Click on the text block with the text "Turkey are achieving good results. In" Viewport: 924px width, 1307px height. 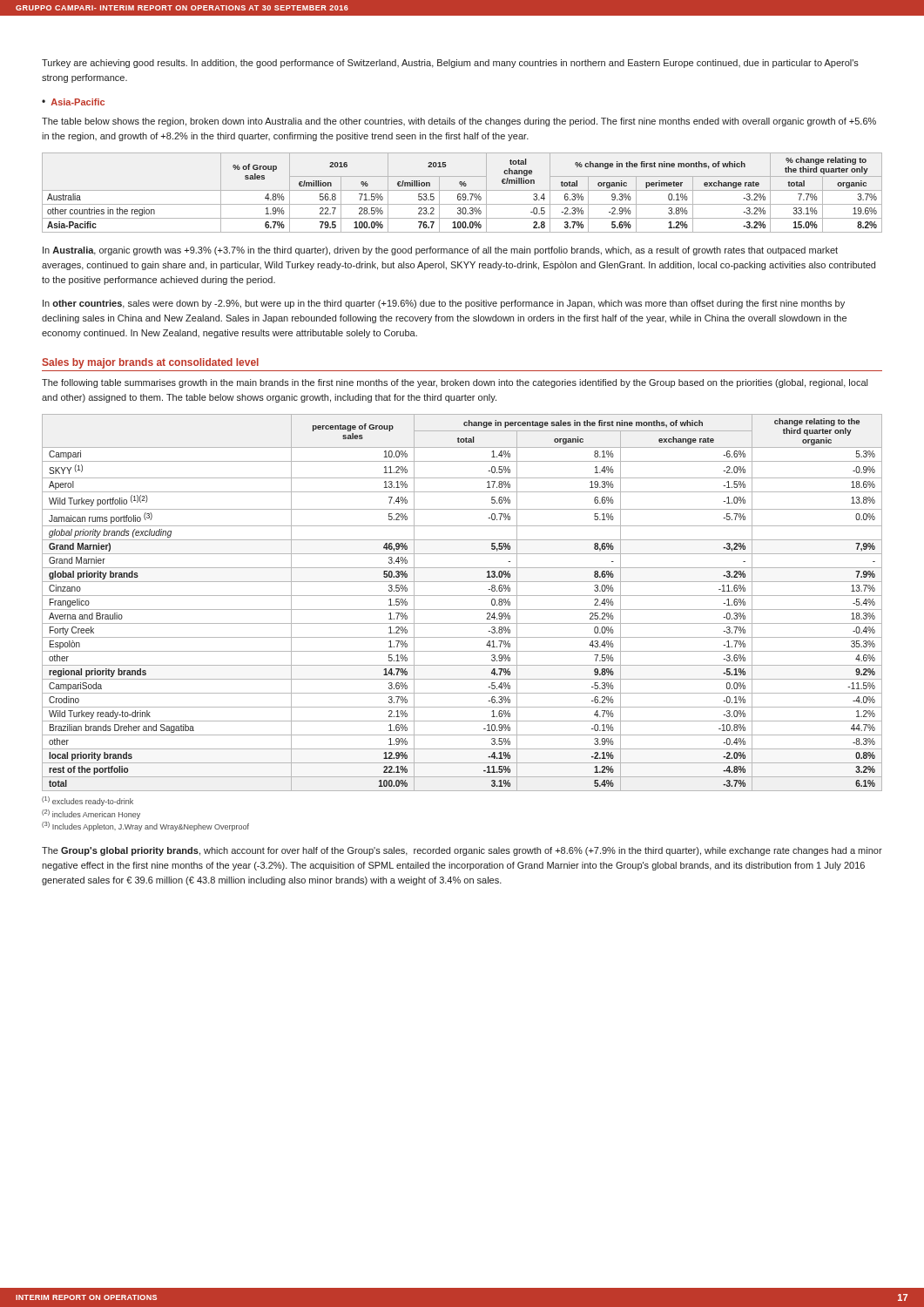450,70
